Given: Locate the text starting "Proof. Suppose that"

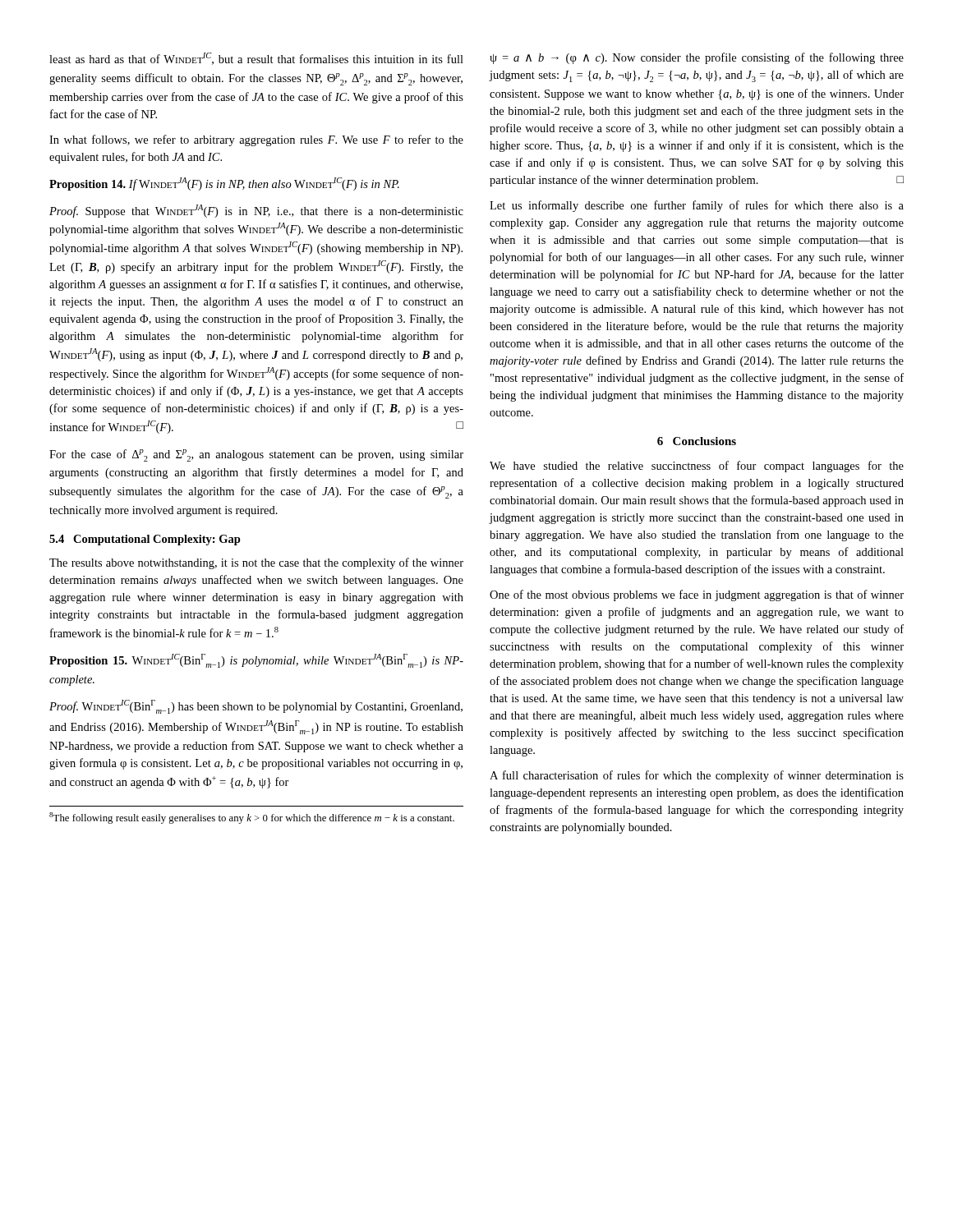Looking at the screenshot, I should click(x=256, y=318).
